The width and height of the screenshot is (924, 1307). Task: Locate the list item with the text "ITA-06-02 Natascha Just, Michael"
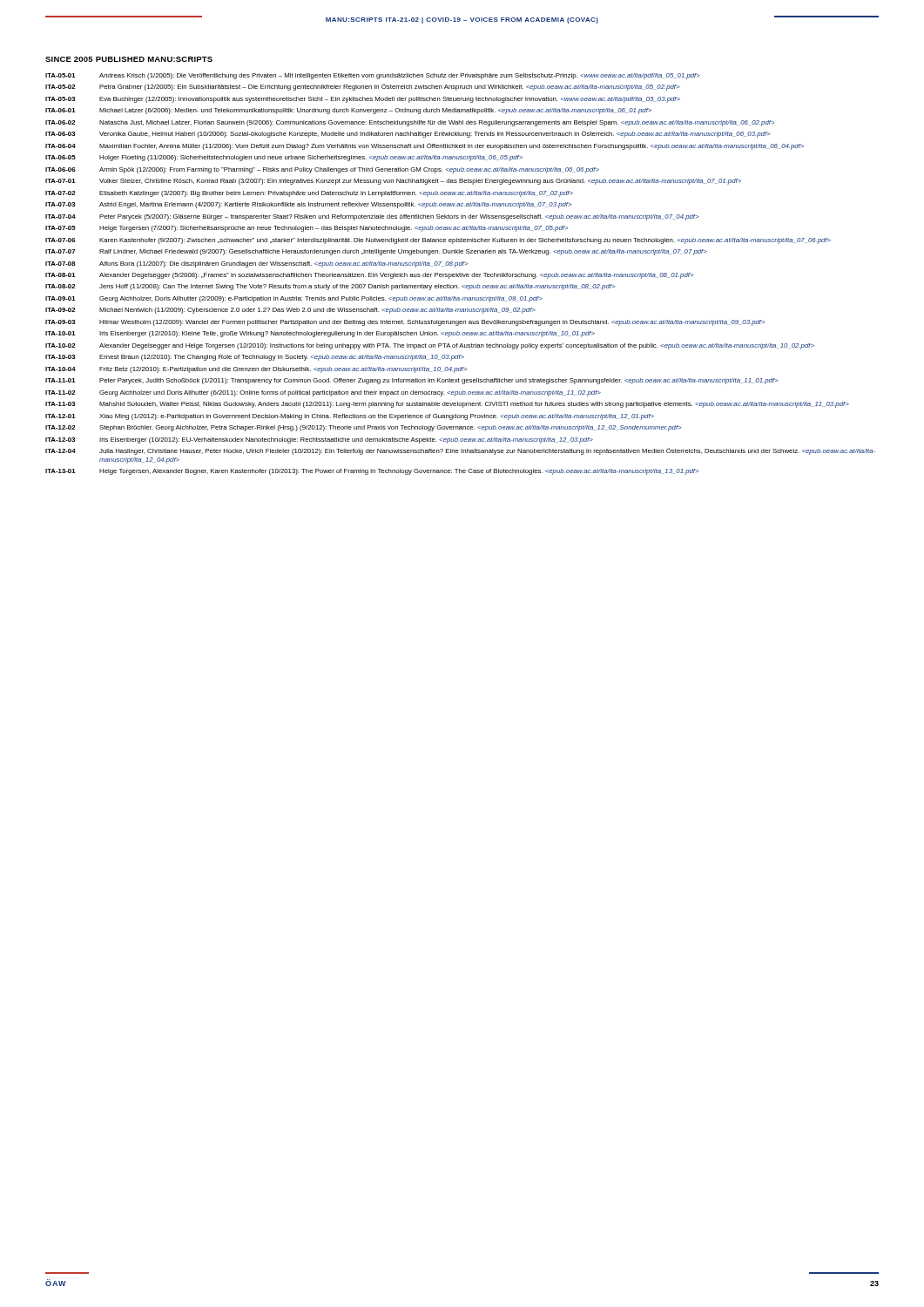[x=462, y=123]
